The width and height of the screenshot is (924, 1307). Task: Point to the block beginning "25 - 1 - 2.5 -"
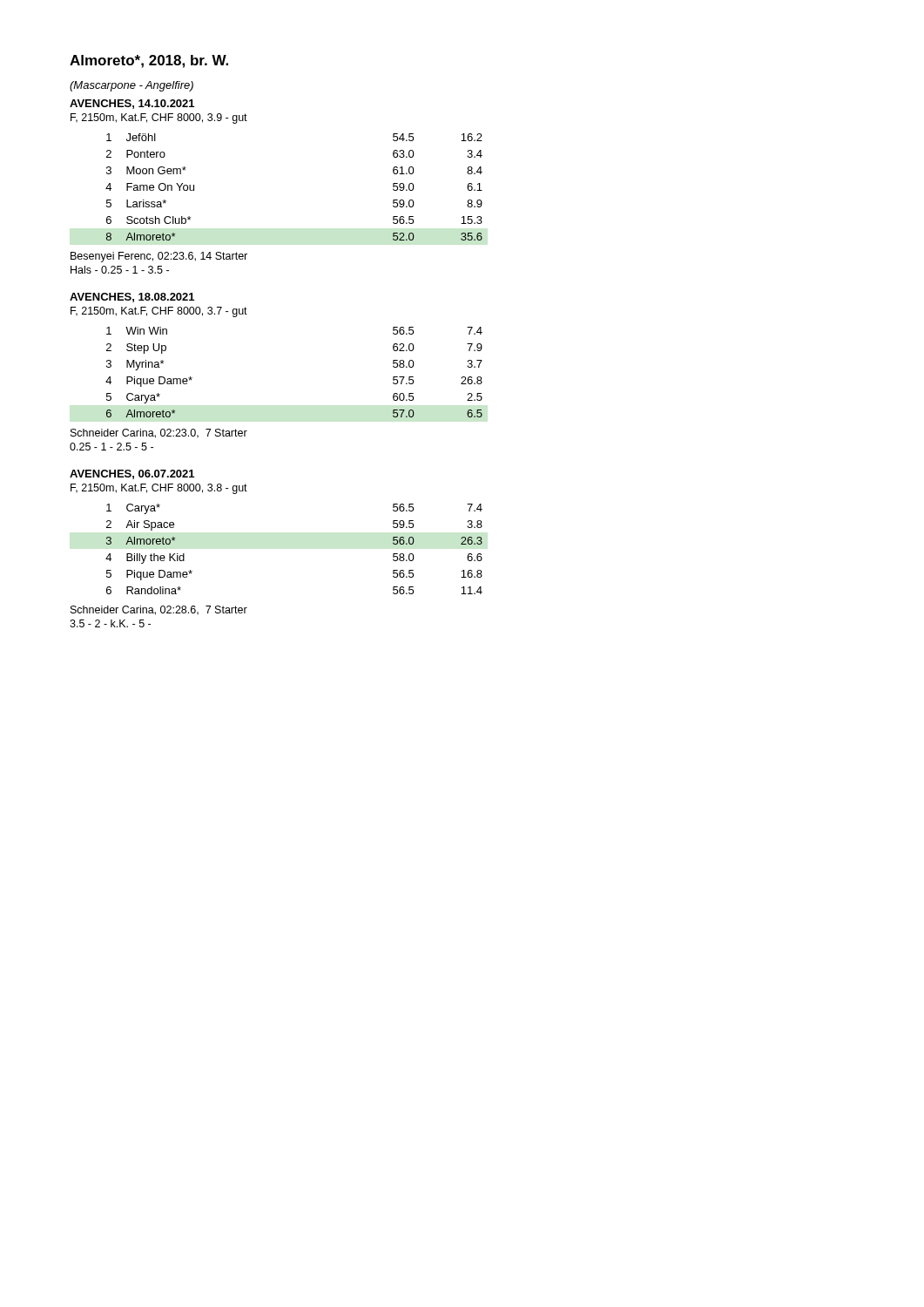pos(112,447)
